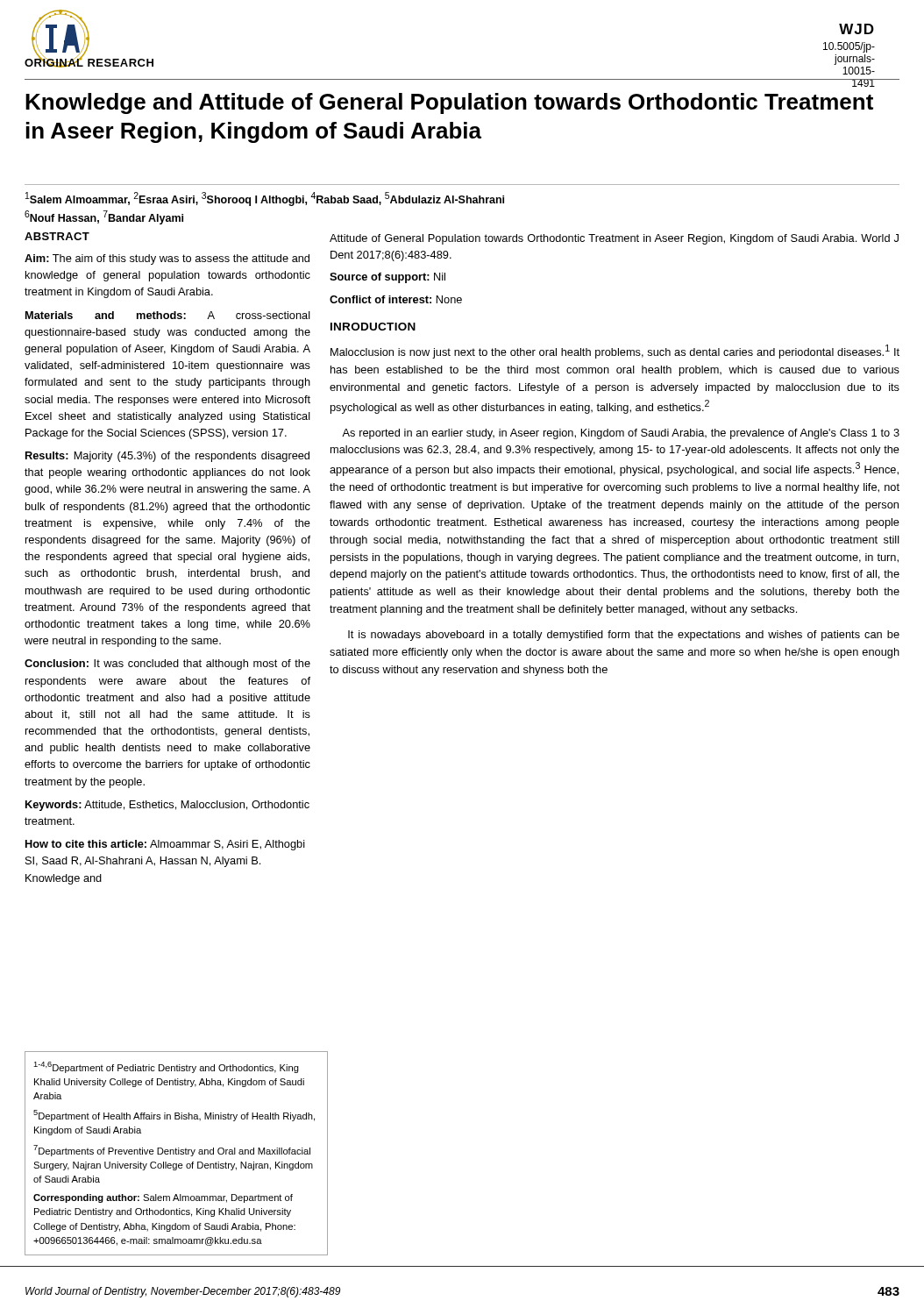
Task: Click on the block starting "As reported in an"
Action: tap(615, 521)
